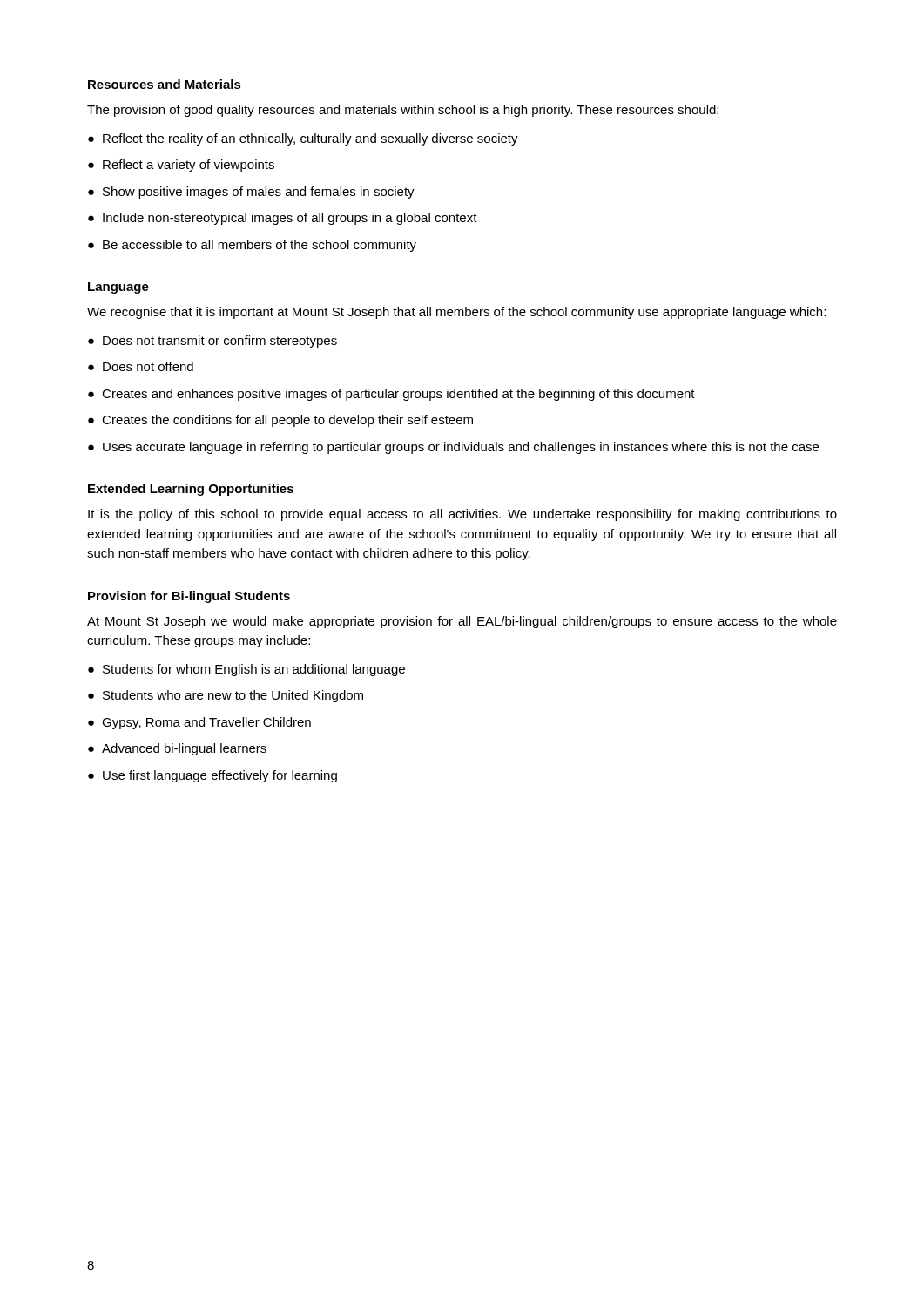Select the element starting "The provision of good quality"
This screenshot has width=924, height=1307.
[x=403, y=109]
